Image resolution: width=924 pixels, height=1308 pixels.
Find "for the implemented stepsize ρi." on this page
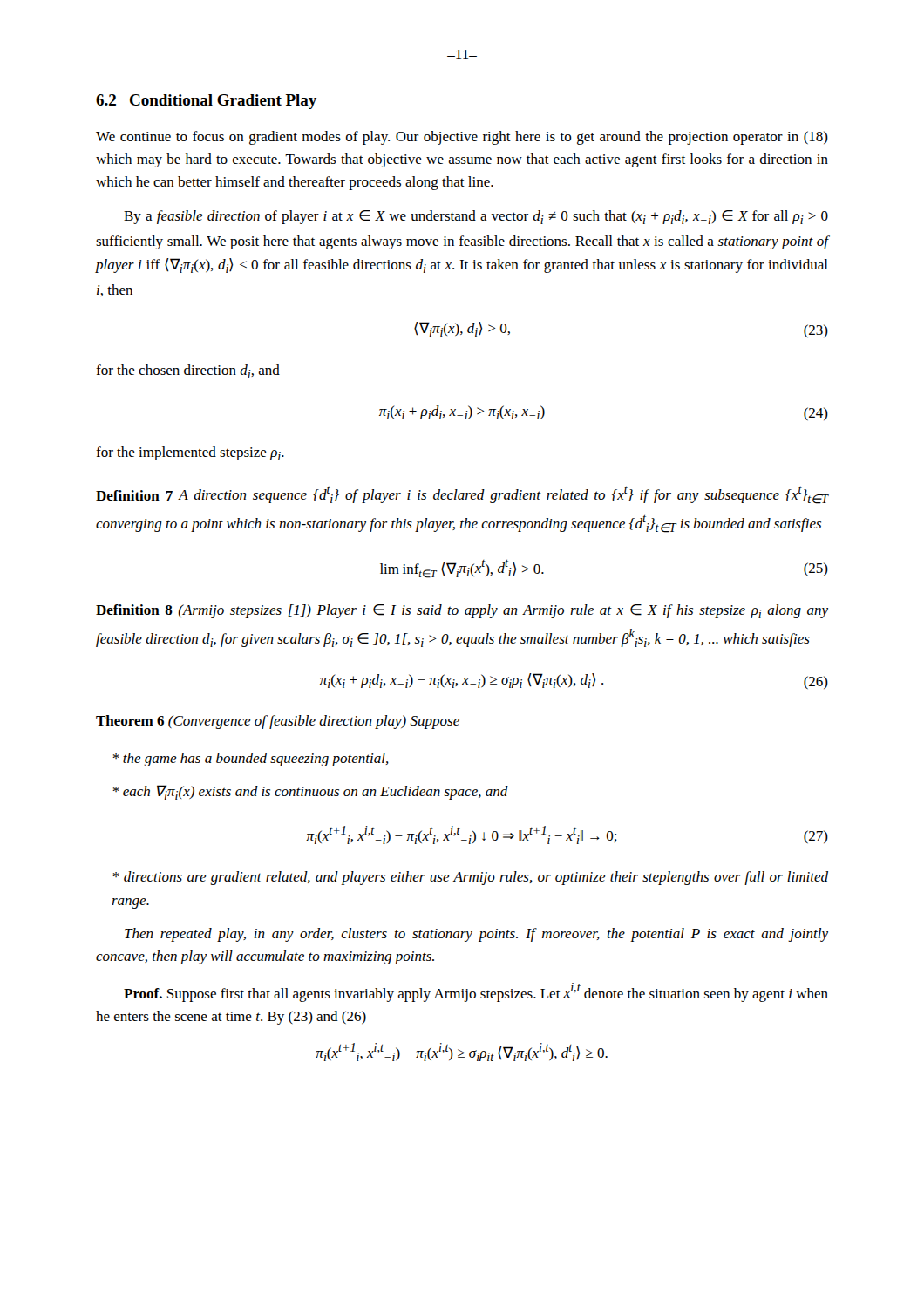[190, 453]
